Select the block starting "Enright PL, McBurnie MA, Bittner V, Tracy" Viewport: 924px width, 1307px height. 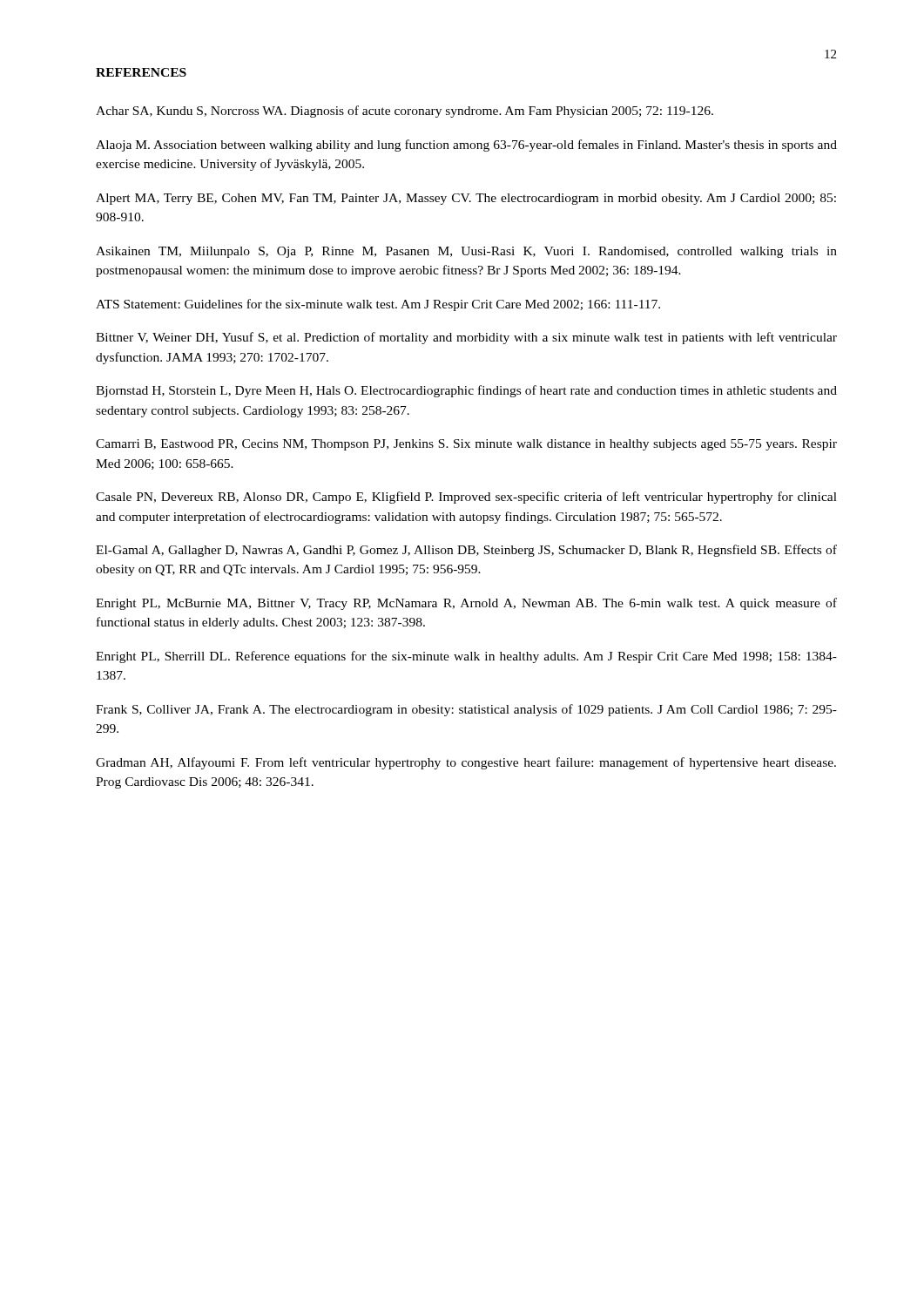(466, 612)
